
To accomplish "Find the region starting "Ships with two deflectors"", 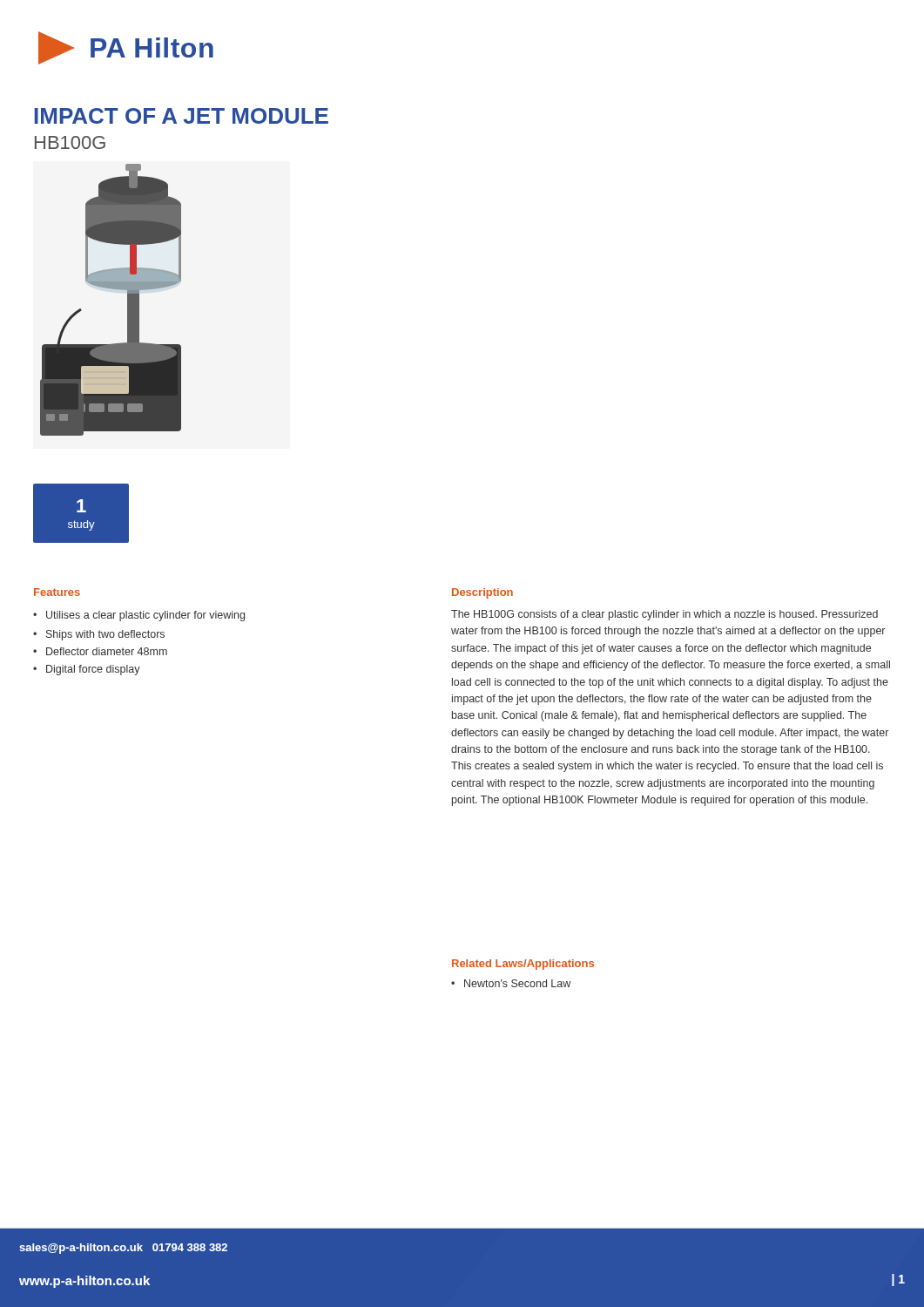I will coord(99,635).
